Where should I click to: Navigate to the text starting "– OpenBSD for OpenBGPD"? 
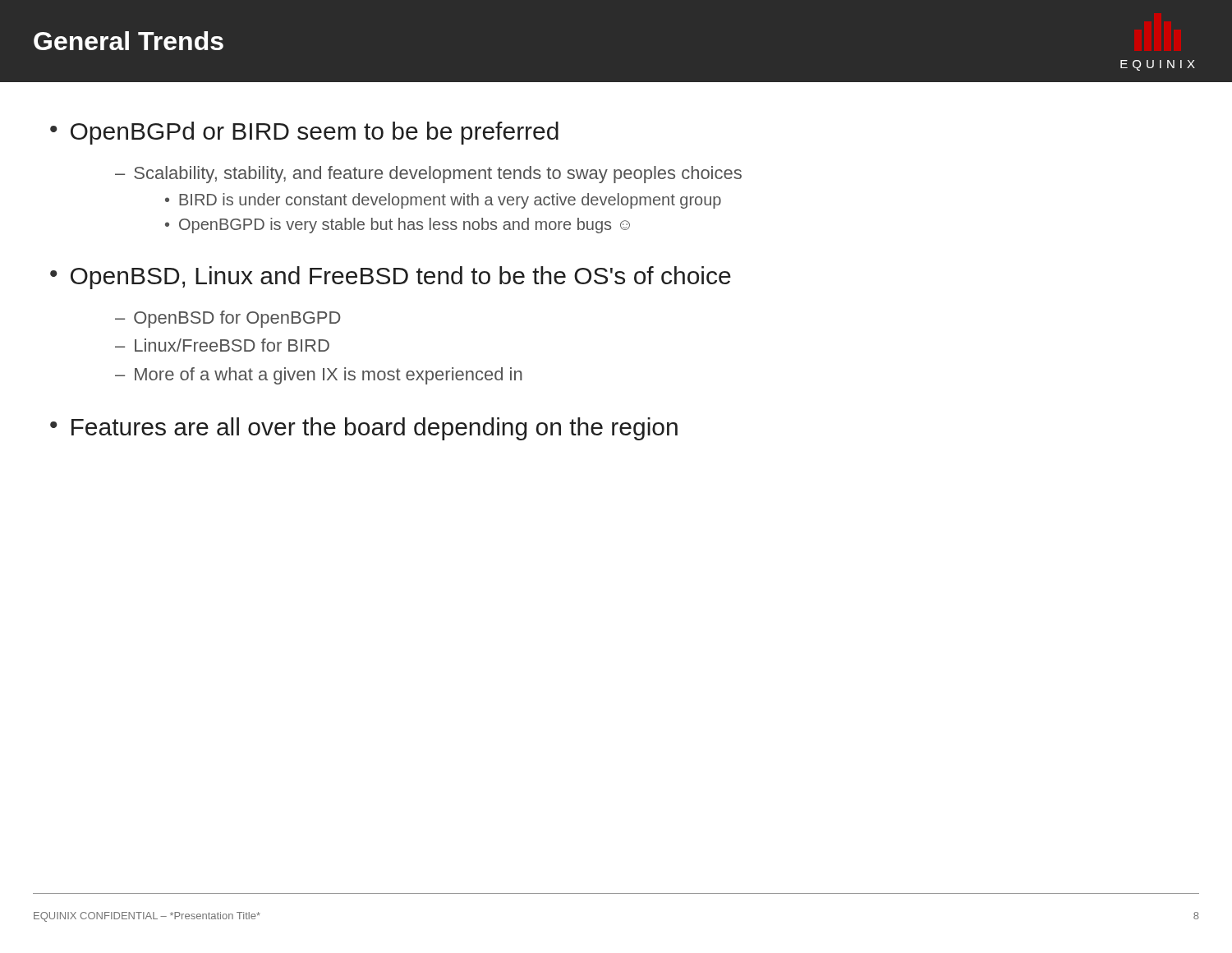coord(228,318)
